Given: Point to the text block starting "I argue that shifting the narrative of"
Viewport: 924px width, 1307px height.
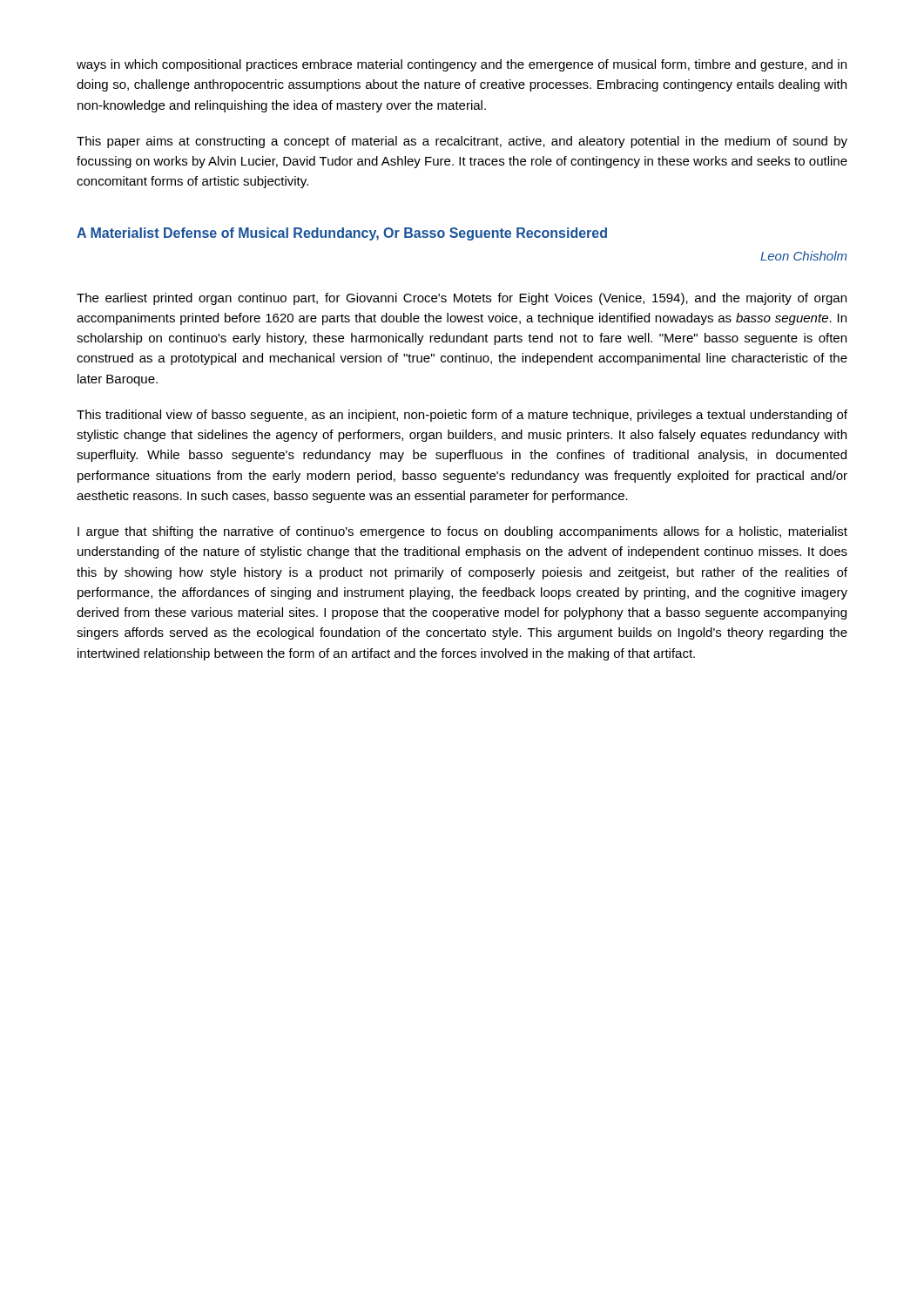Looking at the screenshot, I should pos(462,592).
